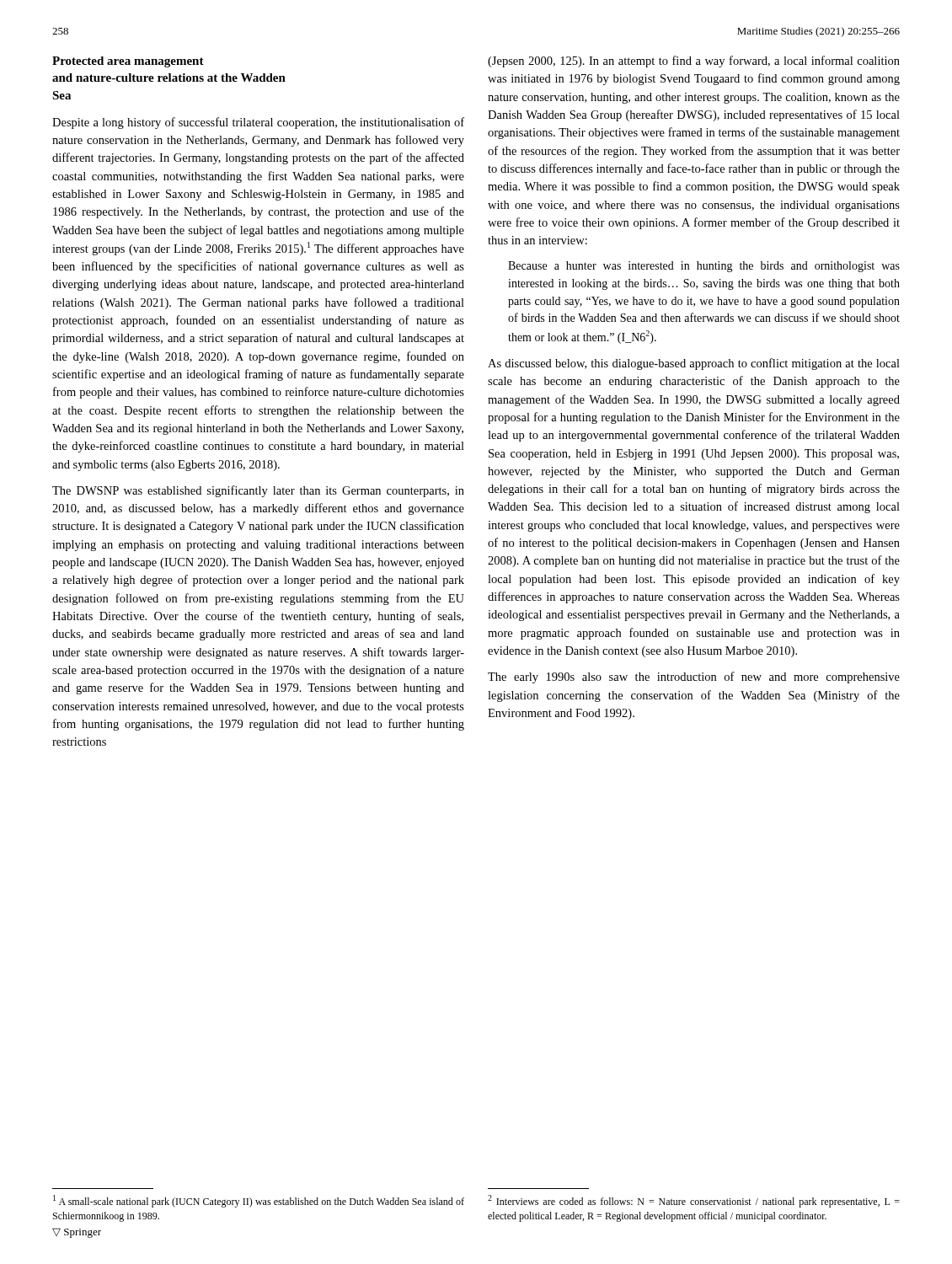Click the section header
This screenshot has width=952, height=1264.
[x=169, y=78]
